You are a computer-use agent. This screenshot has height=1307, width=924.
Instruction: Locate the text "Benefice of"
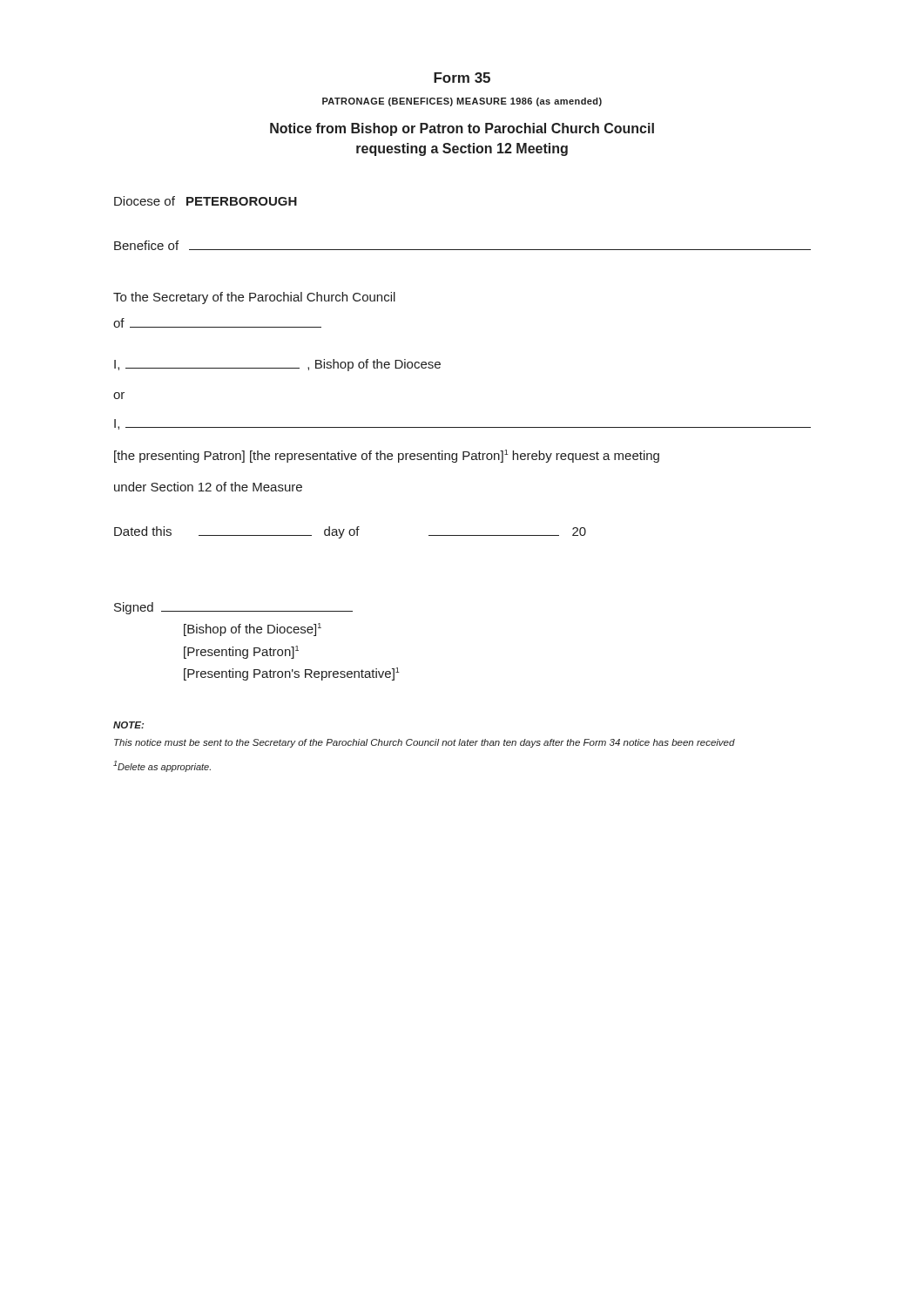pyautogui.click(x=462, y=244)
